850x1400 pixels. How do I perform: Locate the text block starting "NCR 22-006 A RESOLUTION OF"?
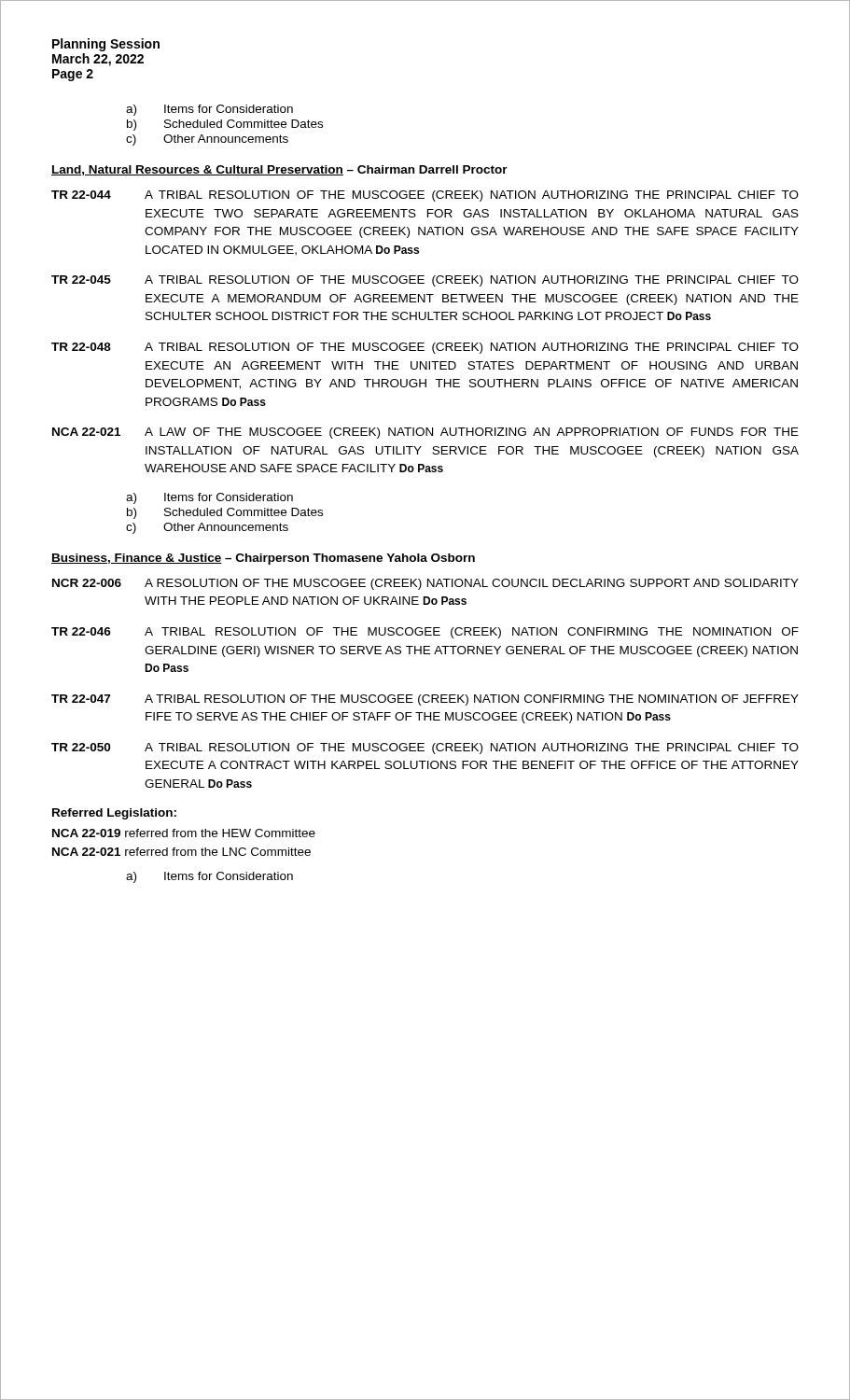(425, 592)
